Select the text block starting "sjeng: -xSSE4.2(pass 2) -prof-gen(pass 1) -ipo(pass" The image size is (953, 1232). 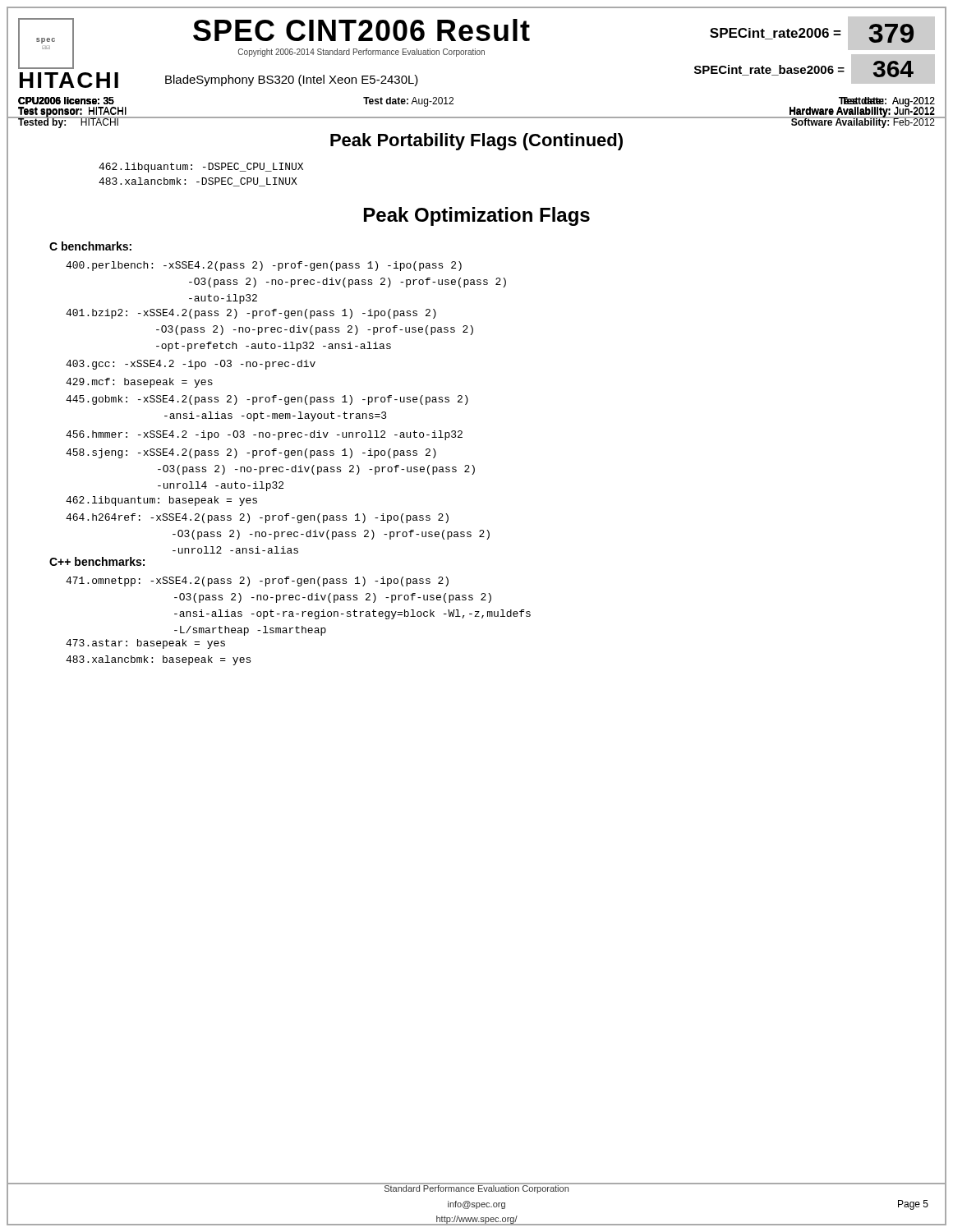pyautogui.click(x=271, y=470)
